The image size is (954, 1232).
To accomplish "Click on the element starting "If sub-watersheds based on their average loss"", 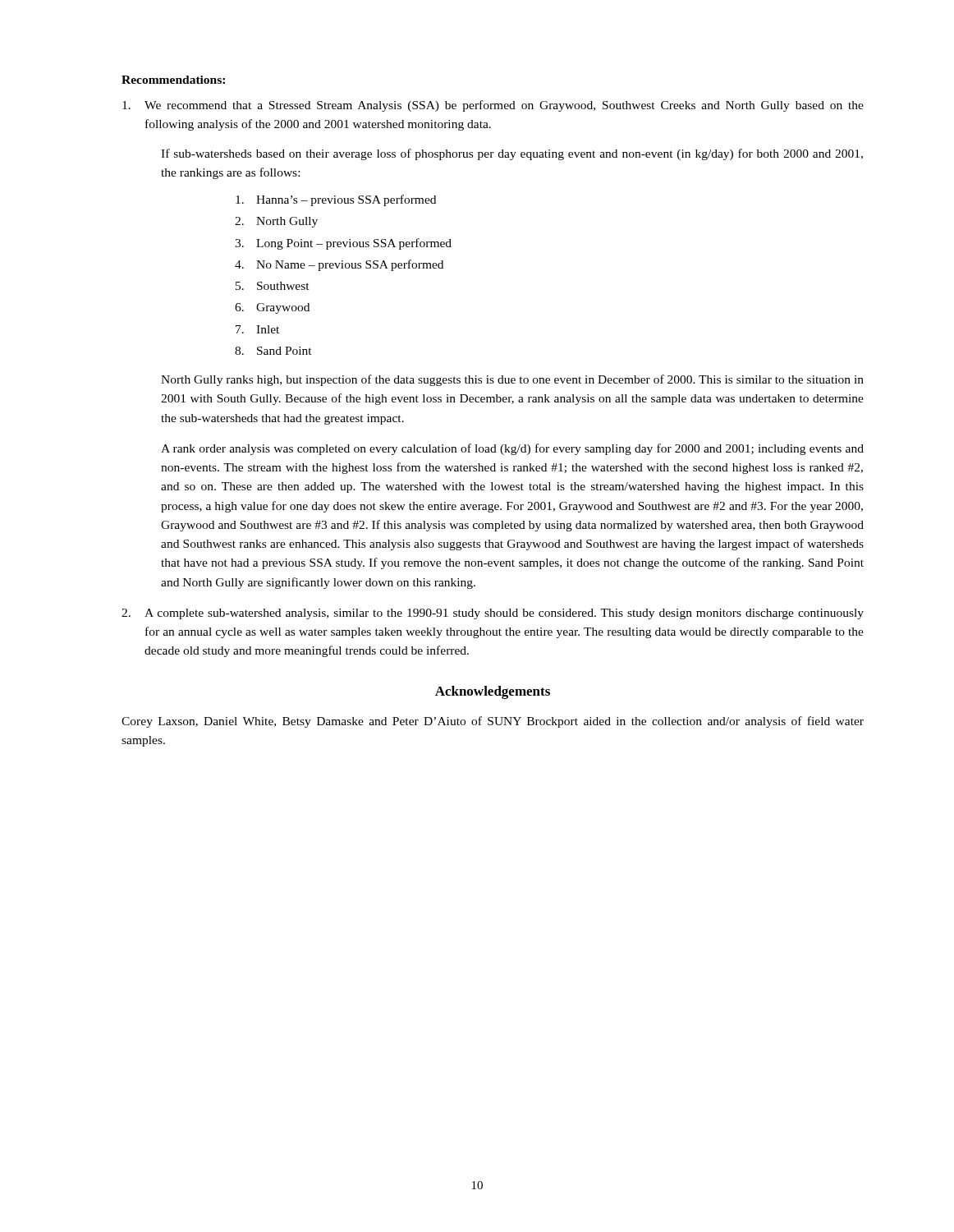I will tap(512, 162).
